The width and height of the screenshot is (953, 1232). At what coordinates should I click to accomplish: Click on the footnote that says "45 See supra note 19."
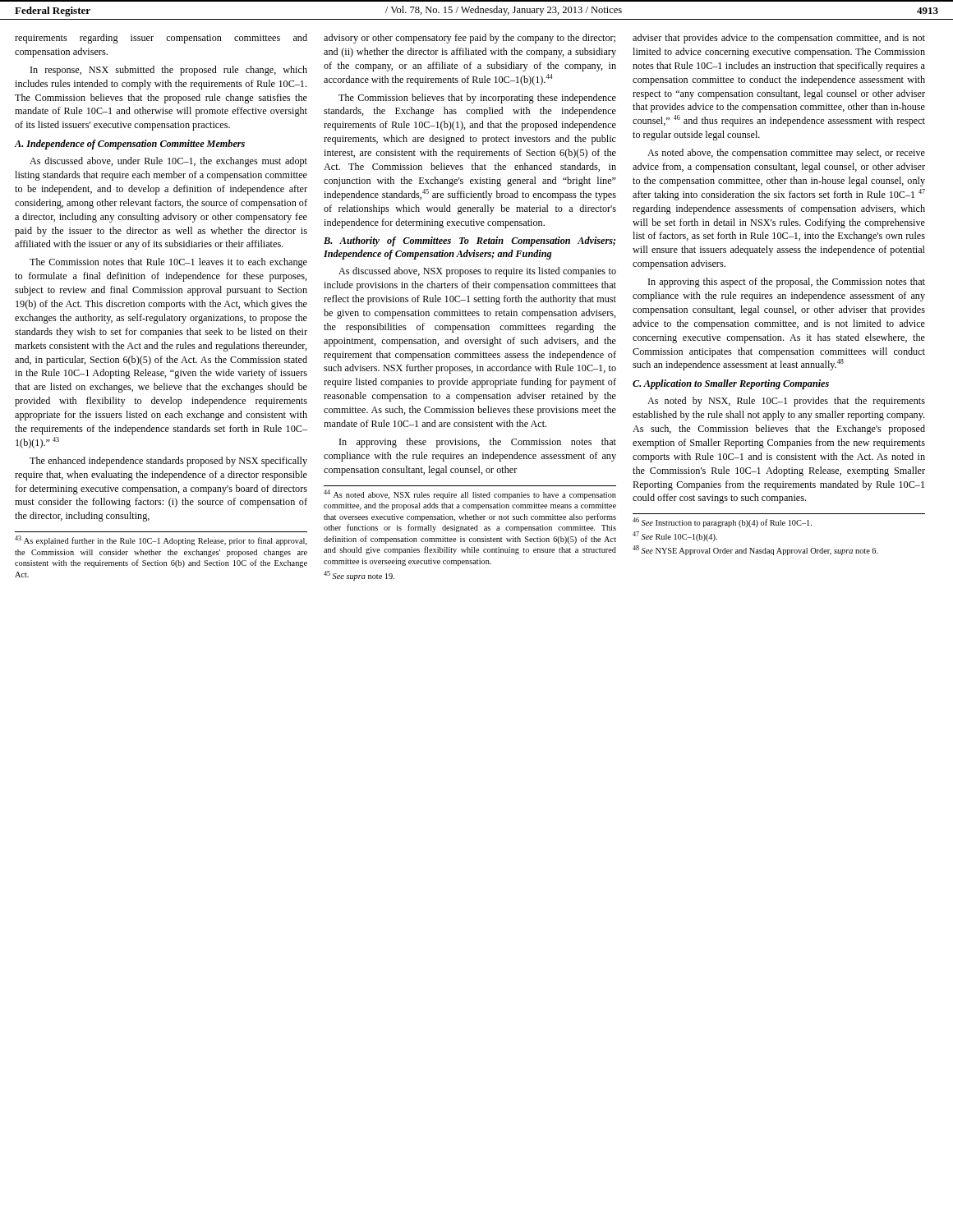[359, 575]
